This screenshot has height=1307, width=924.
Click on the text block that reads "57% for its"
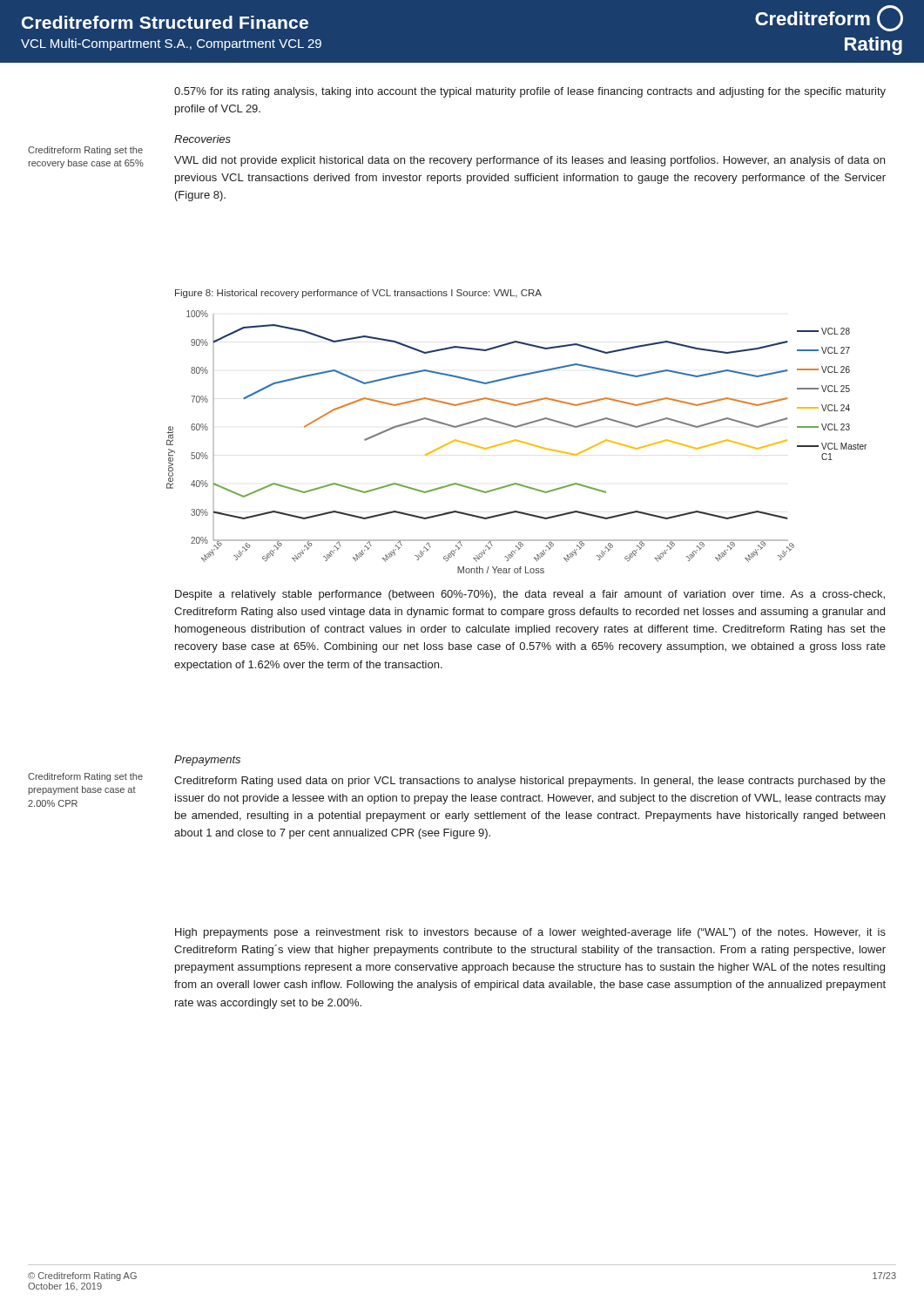(530, 100)
